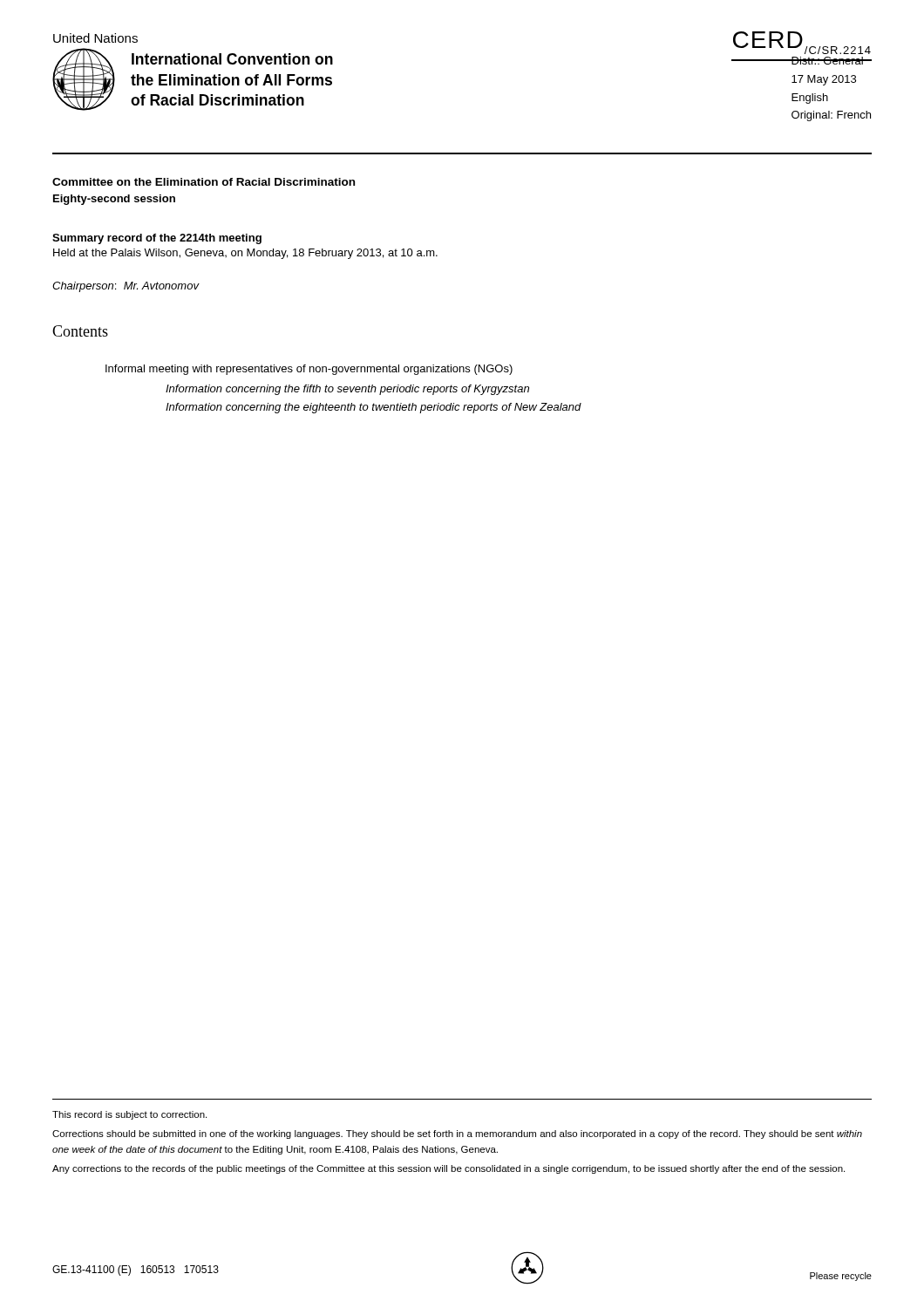Image resolution: width=924 pixels, height=1308 pixels.
Task: Select the text starting "Chairperson: Mr. Avtonomov"
Action: click(x=125, y=286)
